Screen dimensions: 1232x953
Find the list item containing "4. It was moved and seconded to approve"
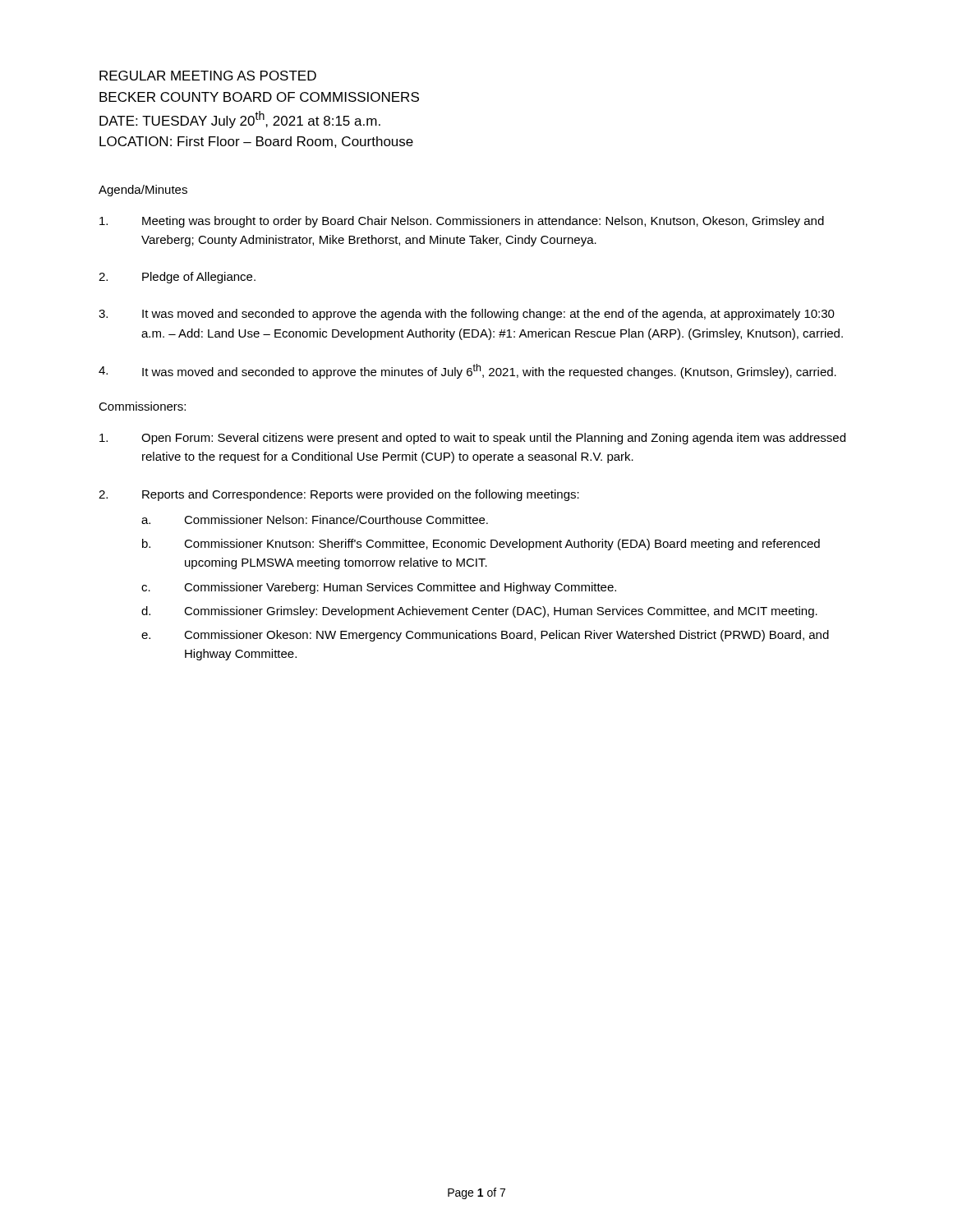click(x=476, y=371)
